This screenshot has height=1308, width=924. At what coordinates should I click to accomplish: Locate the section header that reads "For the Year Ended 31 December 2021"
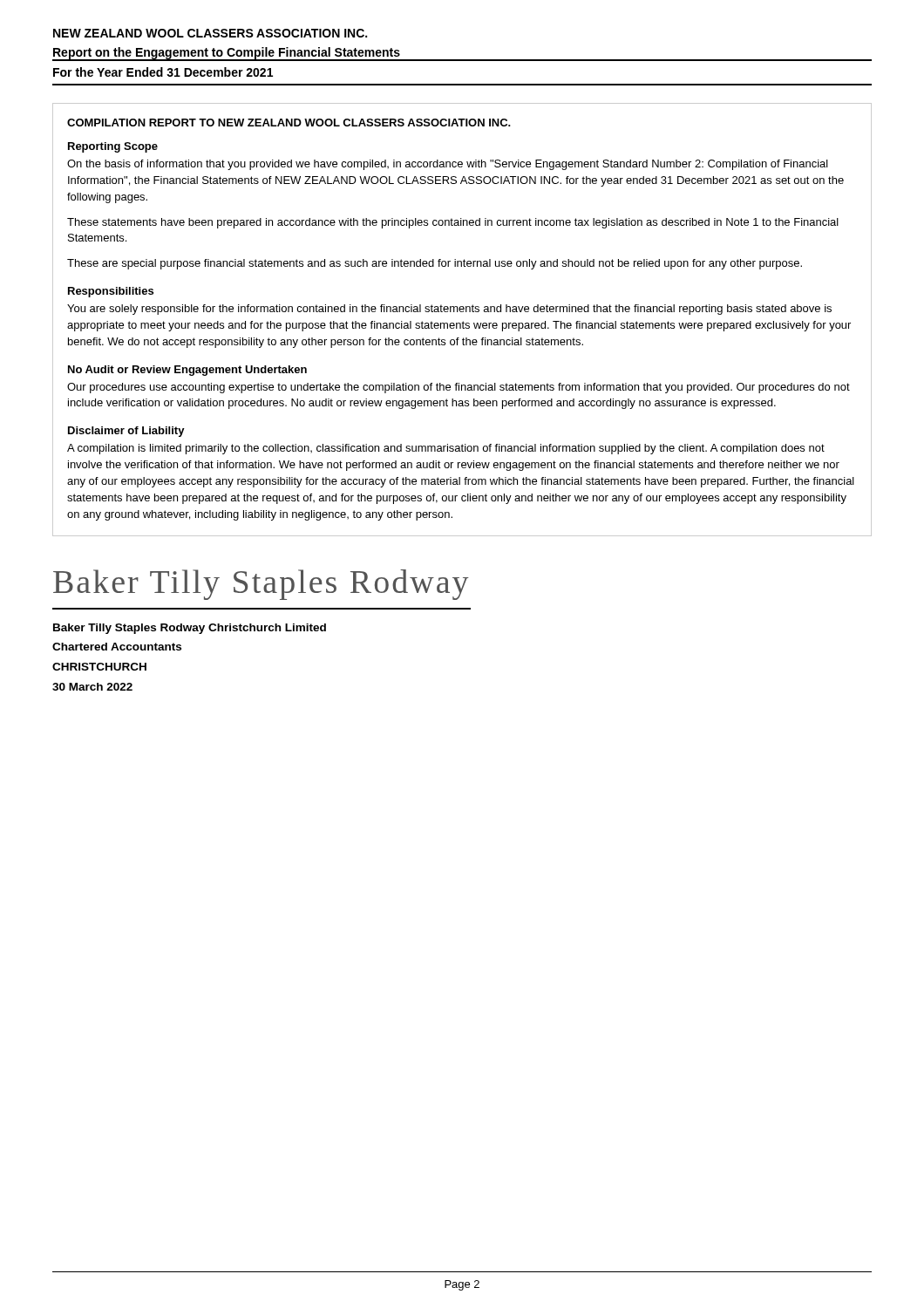click(163, 72)
